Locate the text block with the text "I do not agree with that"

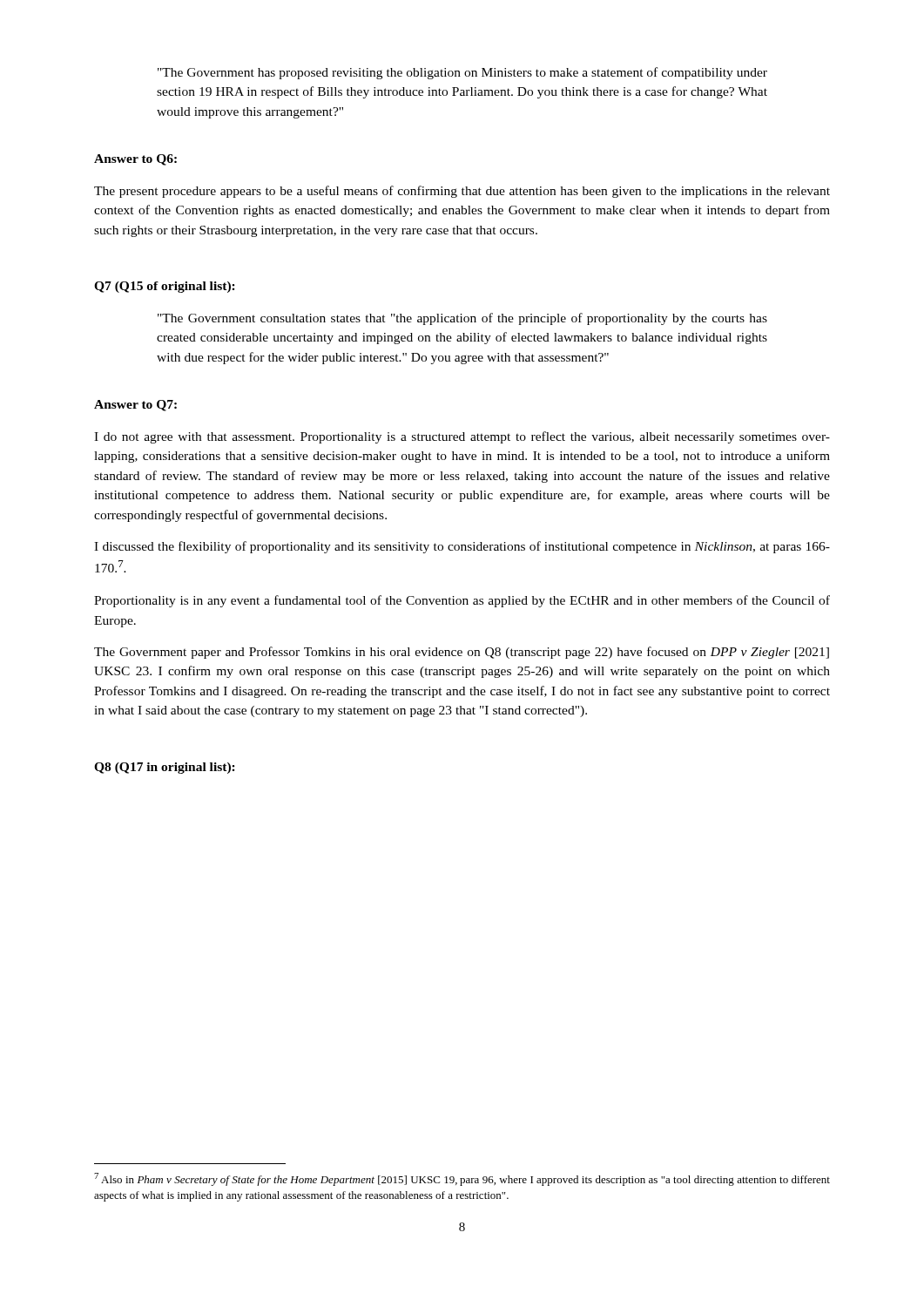pyautogui.click(x=462, y=476)
